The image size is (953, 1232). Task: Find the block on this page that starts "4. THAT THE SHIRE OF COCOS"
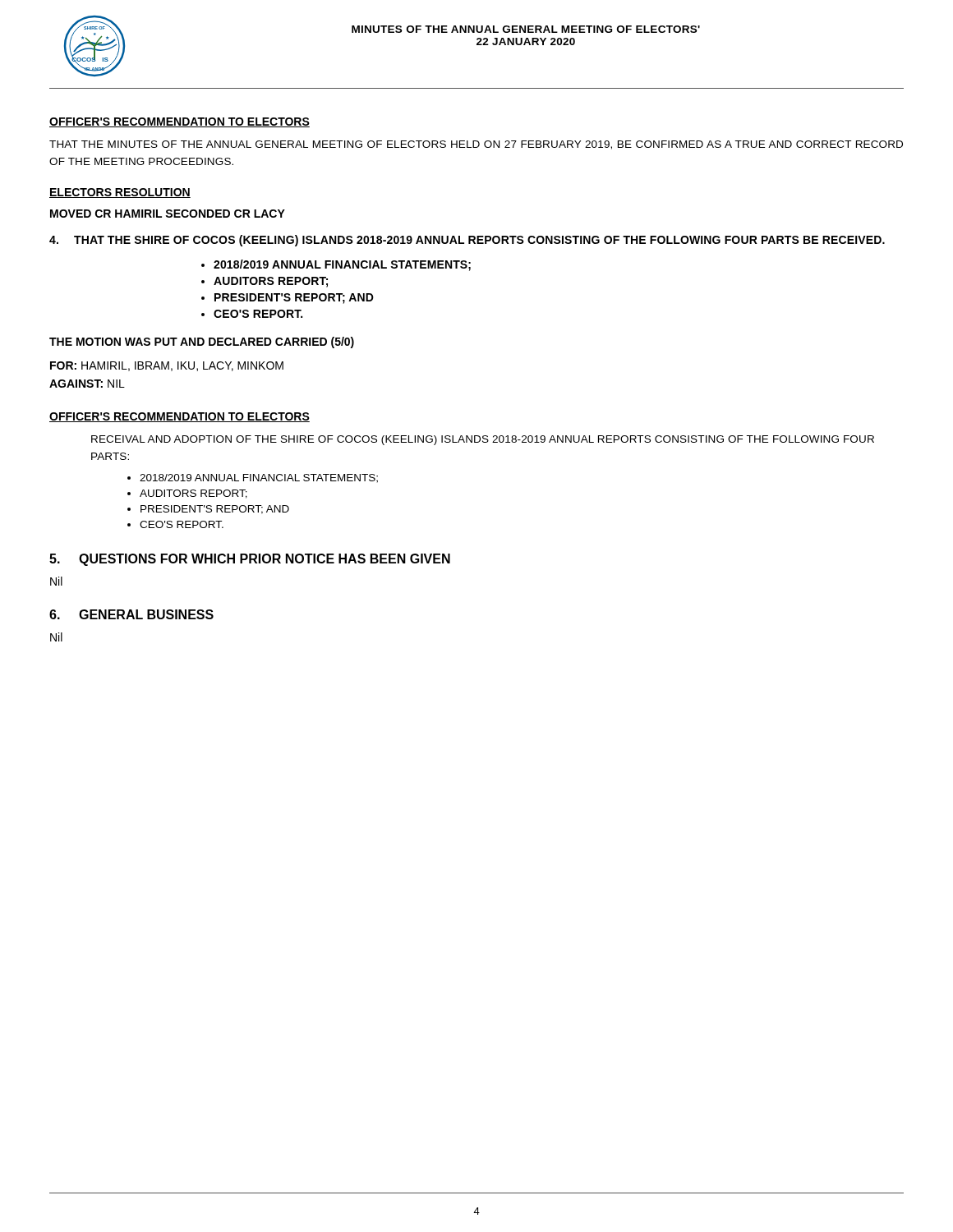tap(476, 240)
